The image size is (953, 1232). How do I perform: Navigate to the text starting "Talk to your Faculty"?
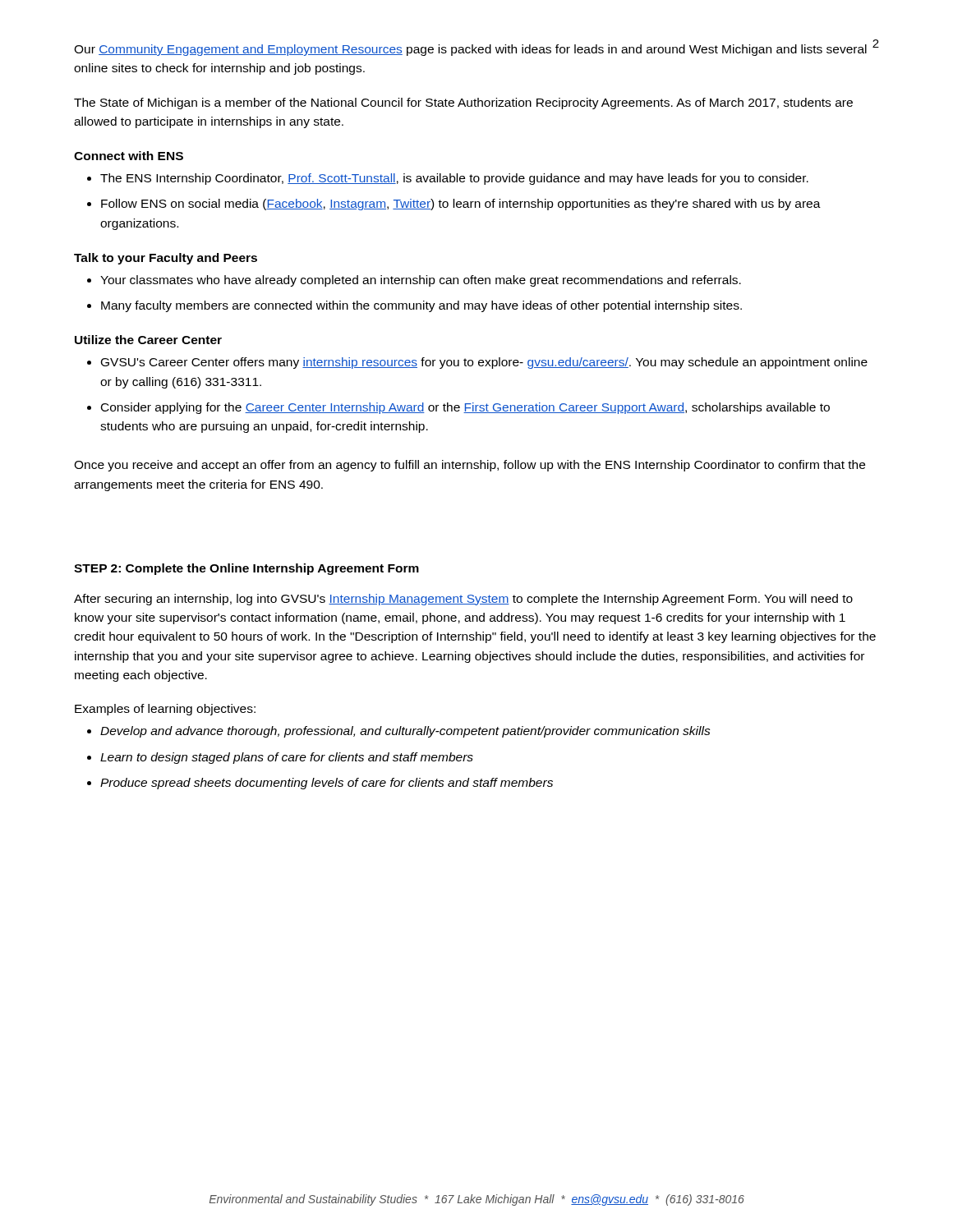(166, 257)
